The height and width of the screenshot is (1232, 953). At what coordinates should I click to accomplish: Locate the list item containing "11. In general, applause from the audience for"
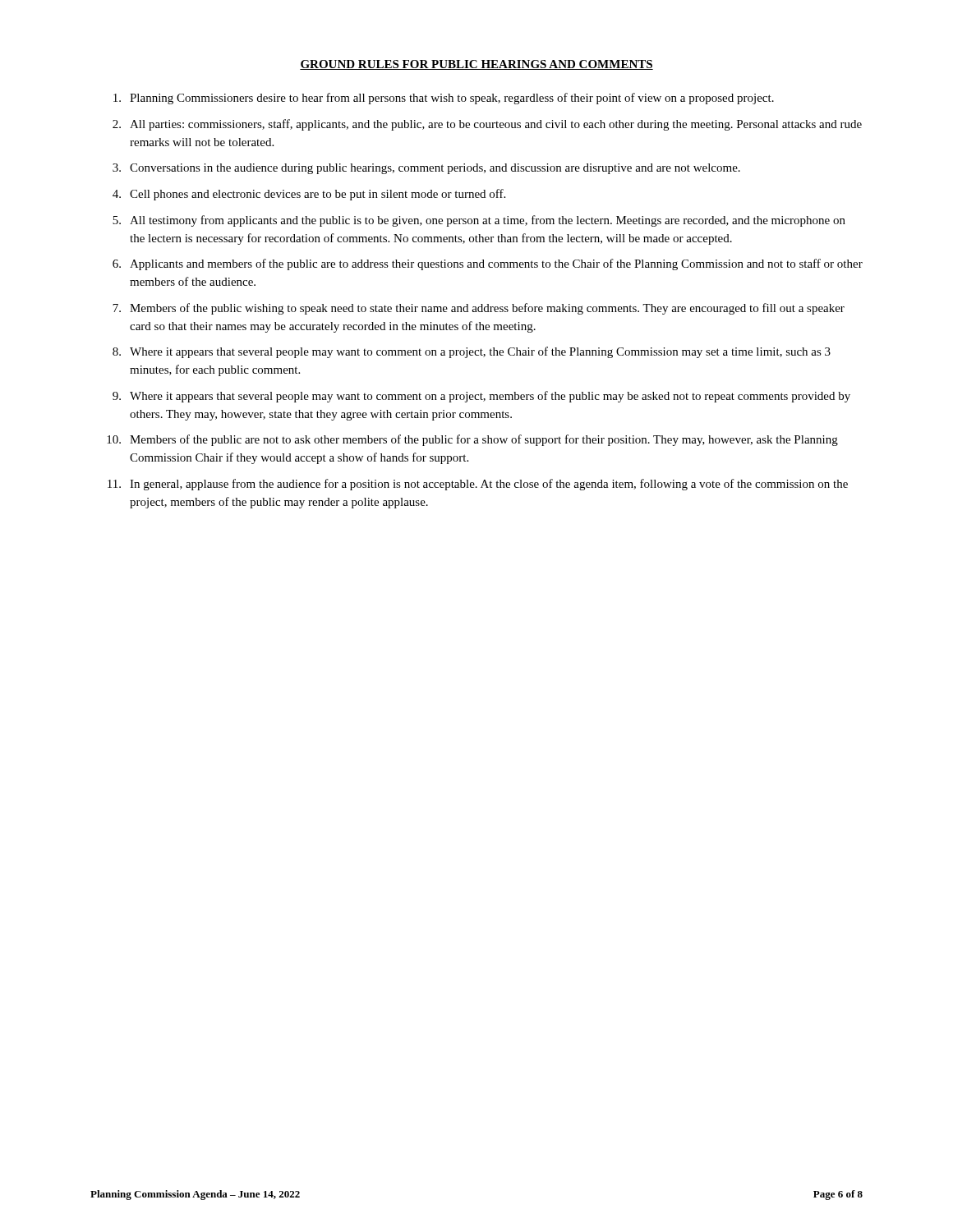click(476, 493)
